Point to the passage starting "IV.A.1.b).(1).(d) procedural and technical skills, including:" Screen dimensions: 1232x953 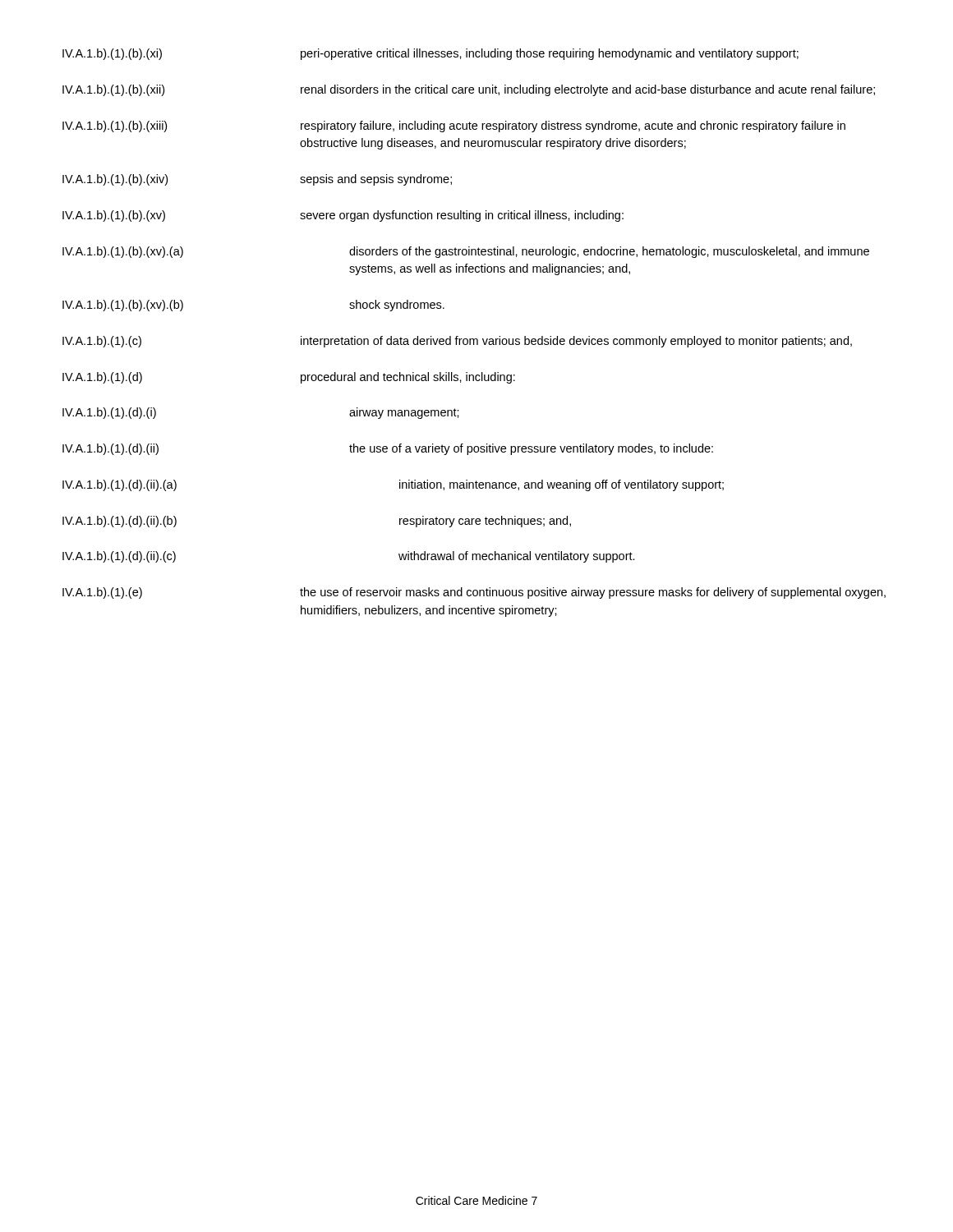click(476, 377)
